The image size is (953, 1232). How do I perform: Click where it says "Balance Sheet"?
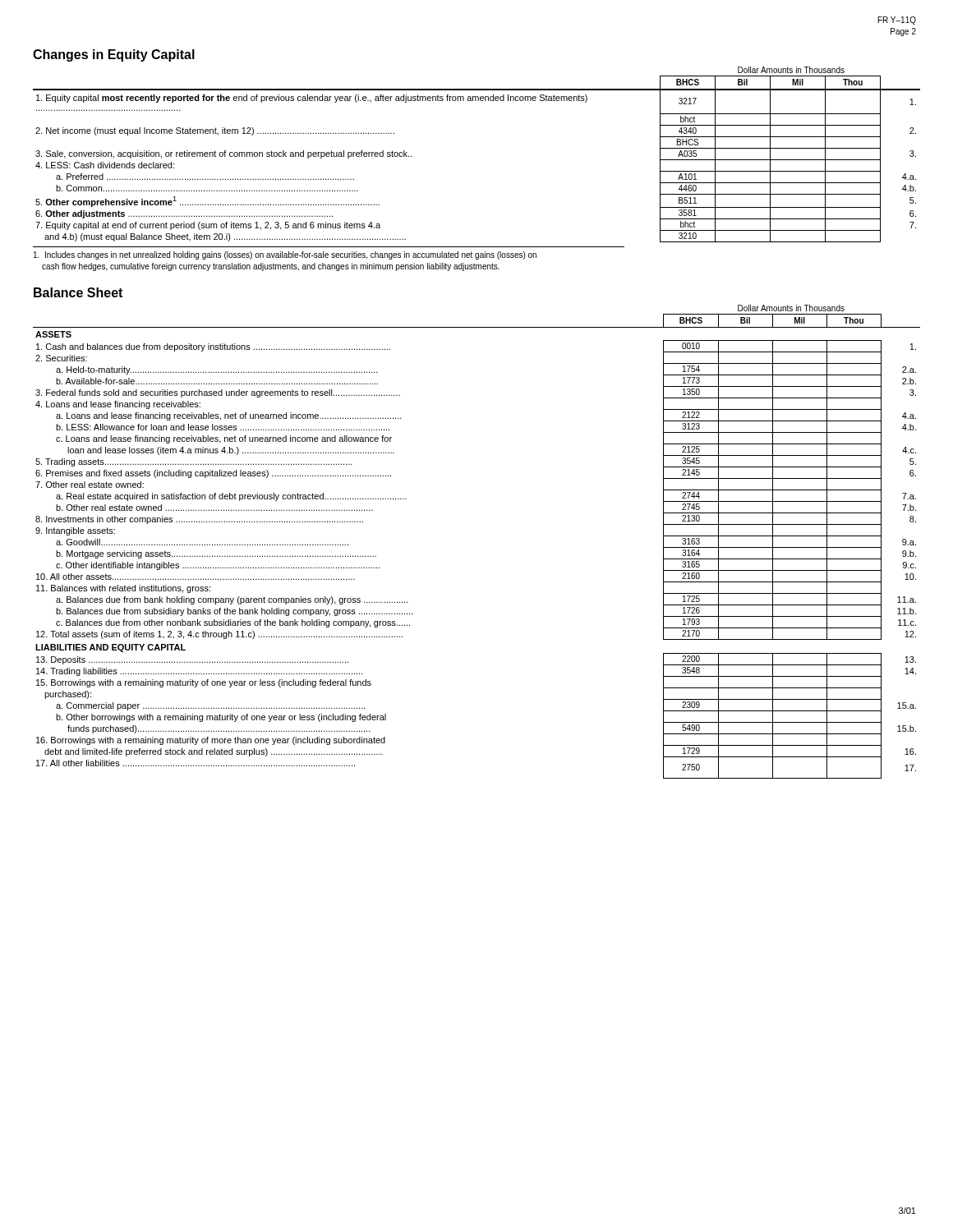tap(78, 293)
